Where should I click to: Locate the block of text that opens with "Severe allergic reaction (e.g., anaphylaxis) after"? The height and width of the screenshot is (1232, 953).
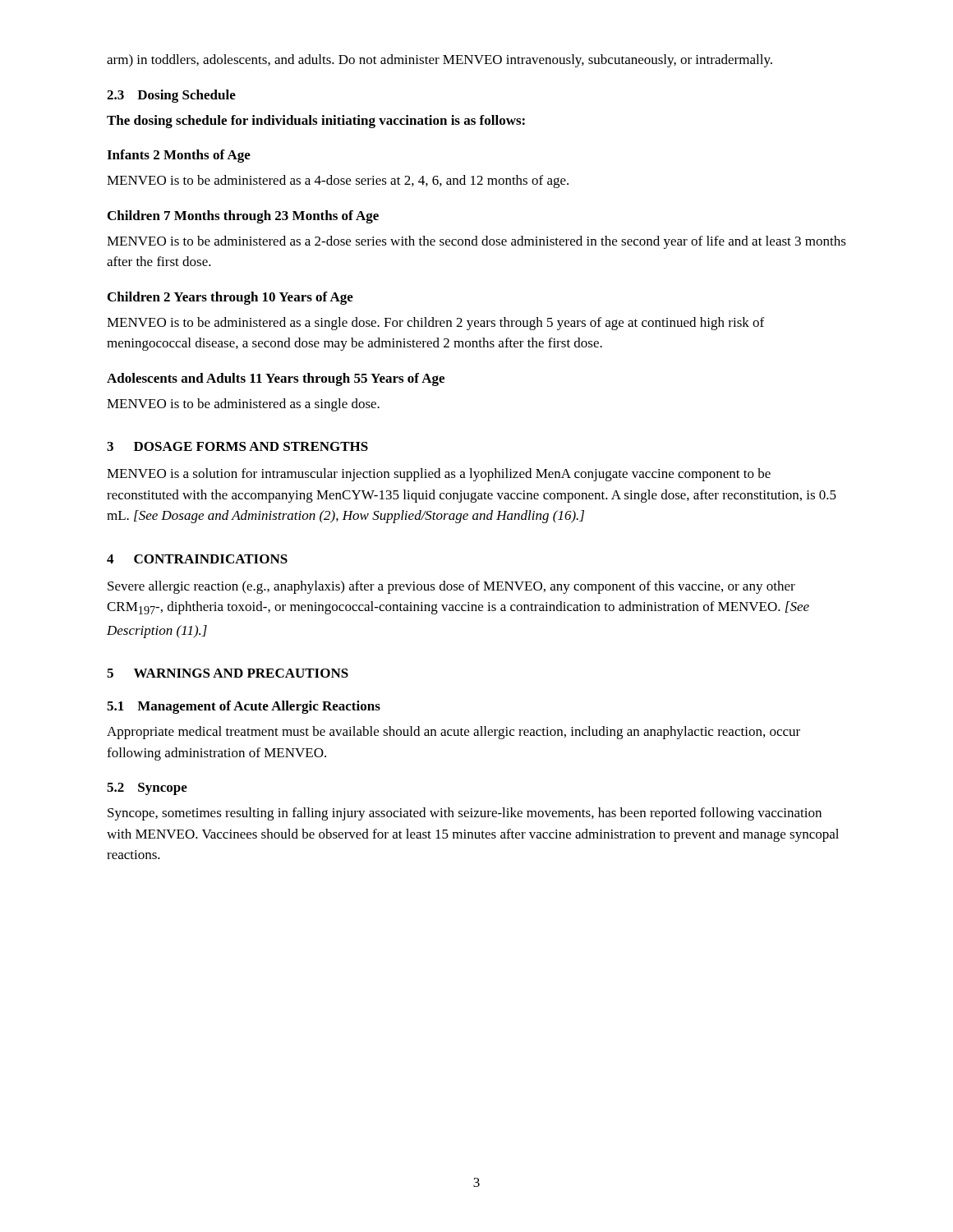[x=458, y=608]
